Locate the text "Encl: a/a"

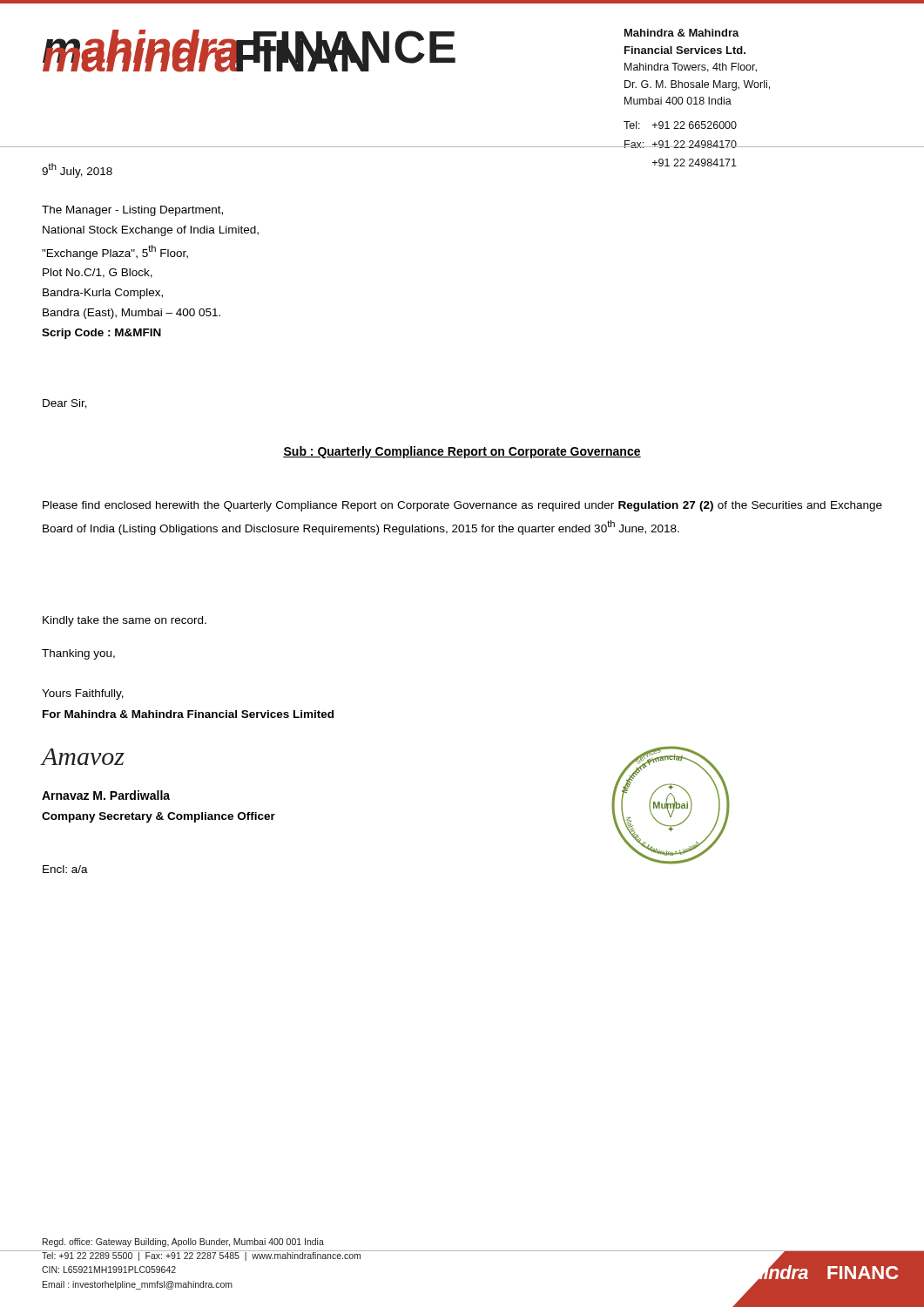tap(65, 869)
